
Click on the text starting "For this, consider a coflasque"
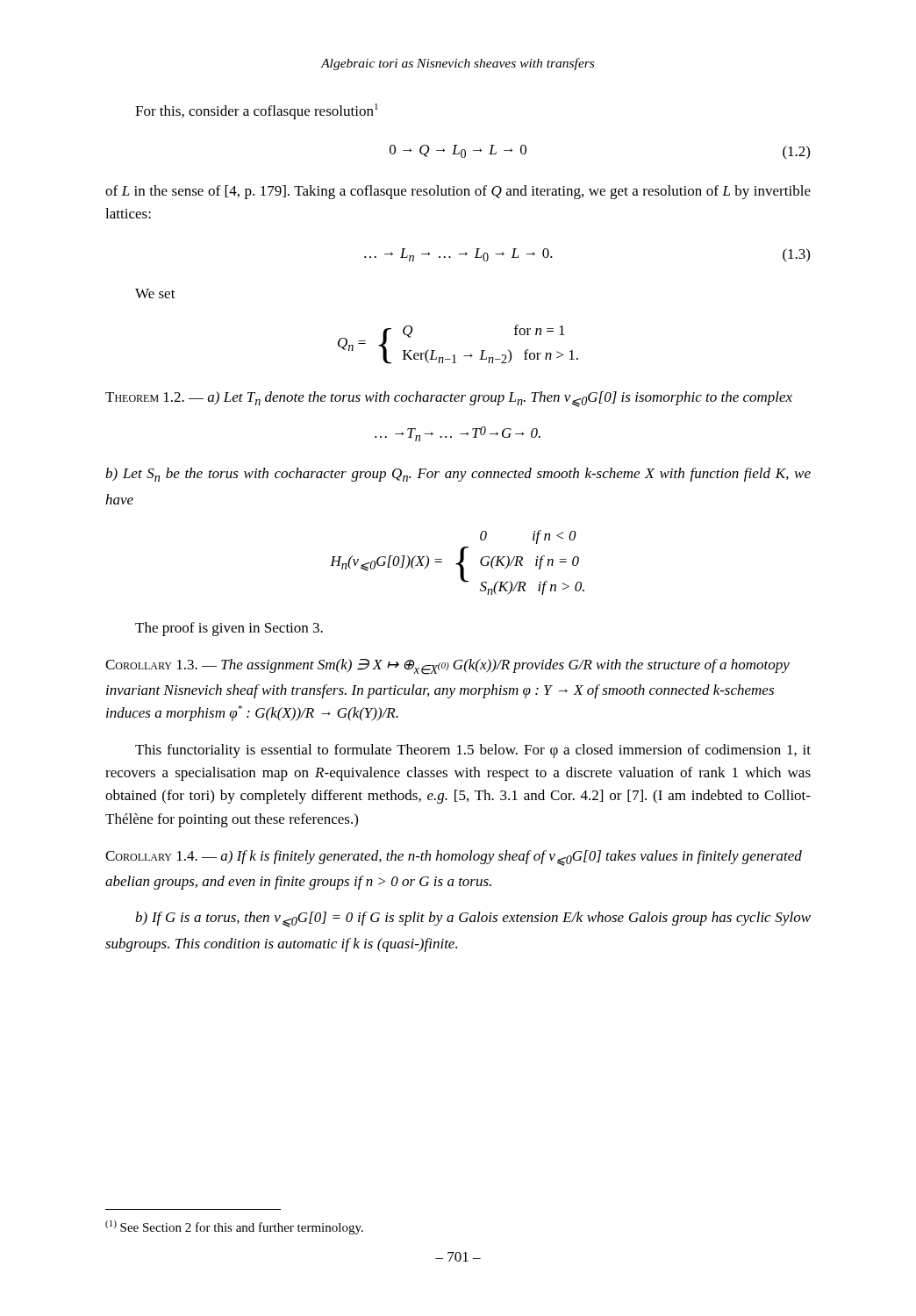[257, 110]
